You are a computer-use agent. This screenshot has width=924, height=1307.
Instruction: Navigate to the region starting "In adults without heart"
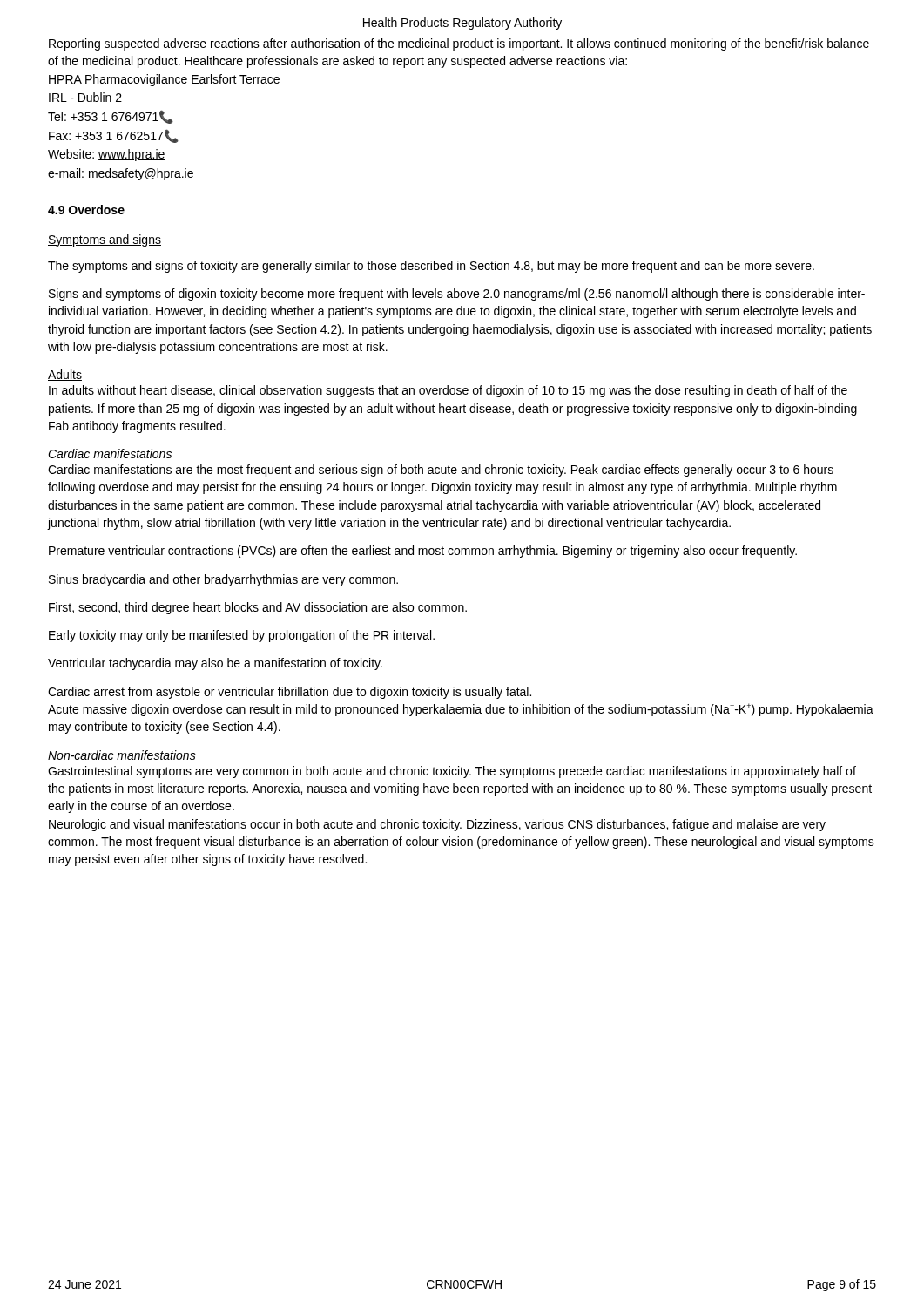(452, 408)
